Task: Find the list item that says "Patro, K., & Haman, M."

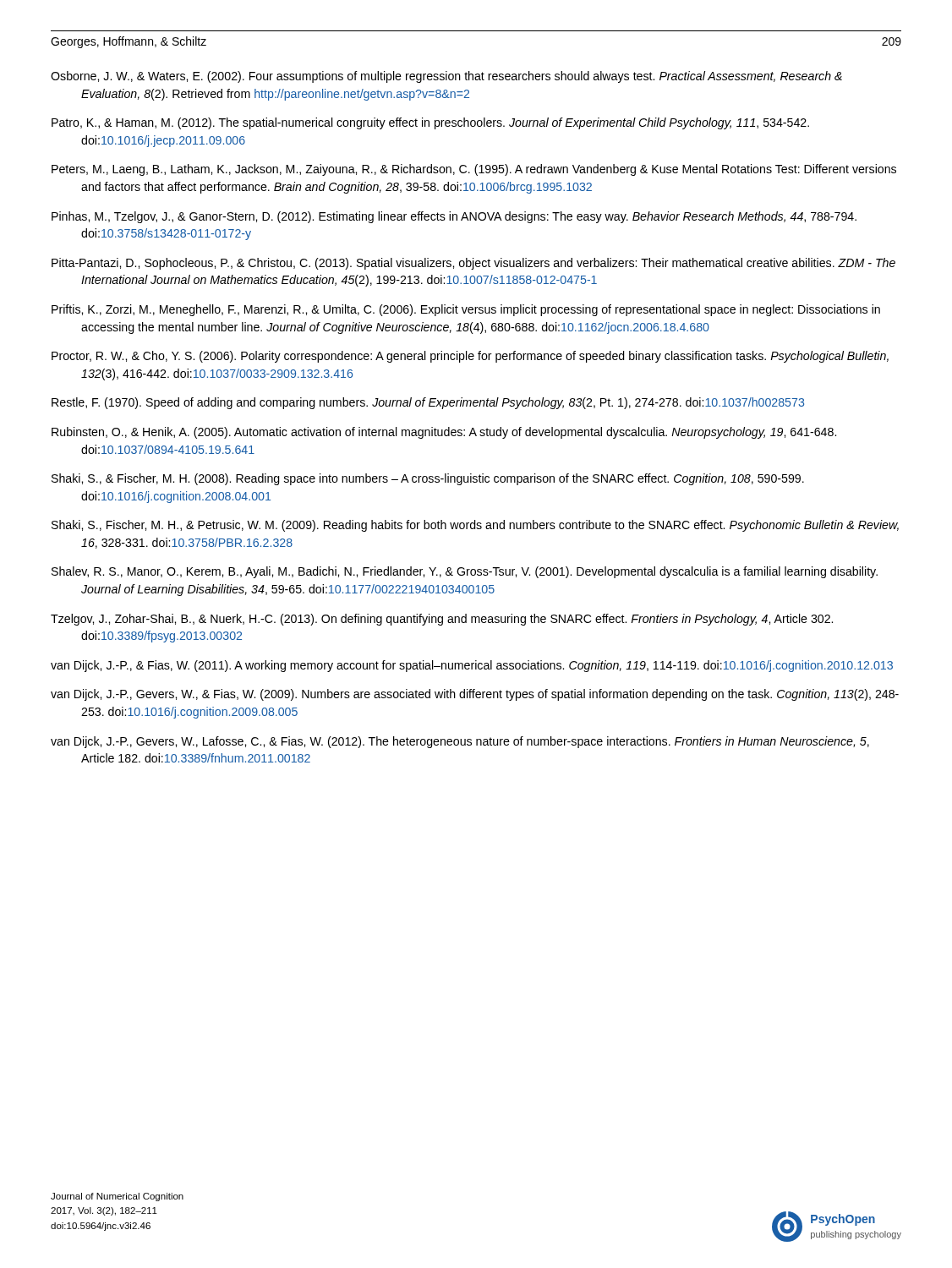Action: pyautogui.click(x=430, y=131)
